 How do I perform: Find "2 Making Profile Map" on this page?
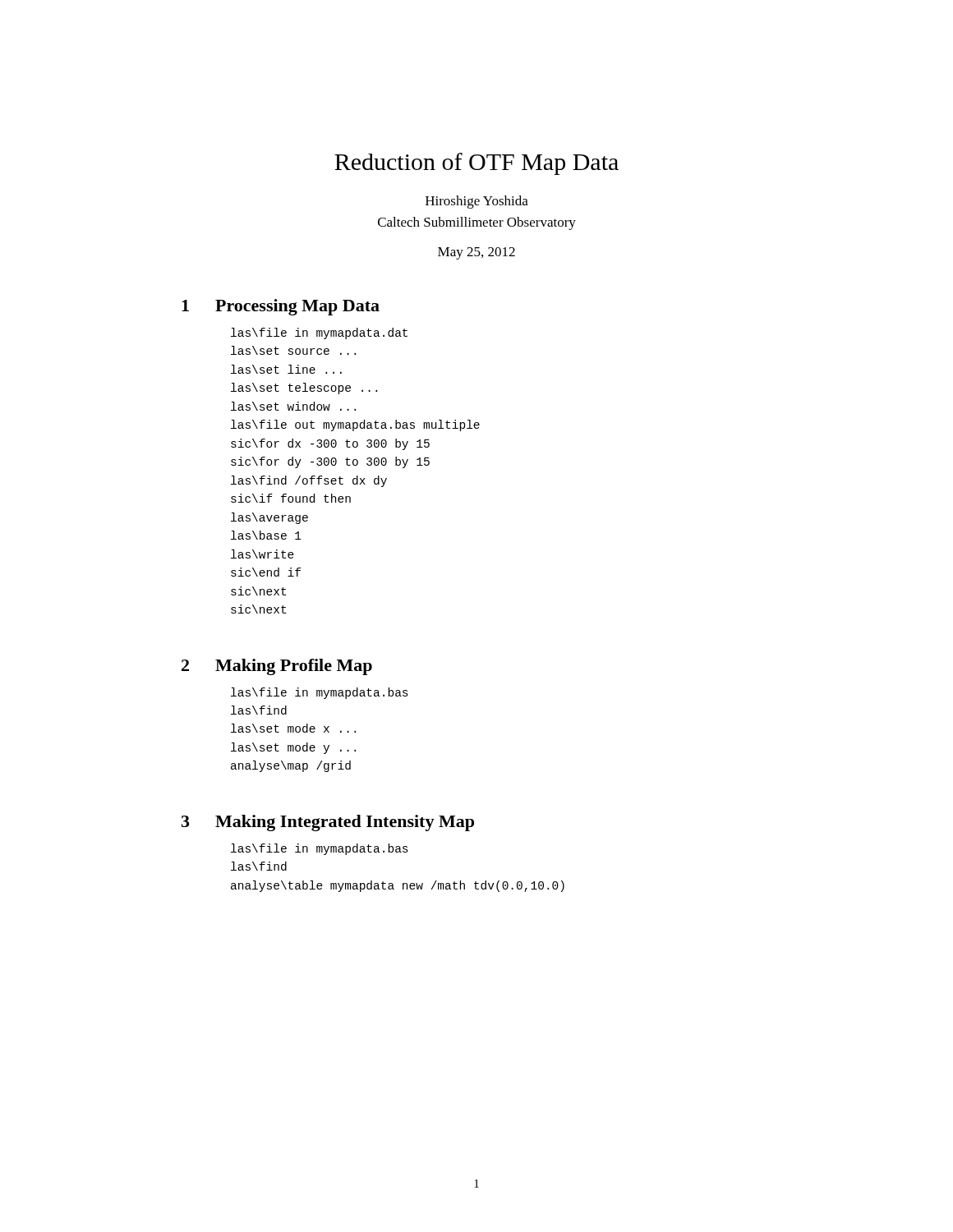click(x=277, y=665)
